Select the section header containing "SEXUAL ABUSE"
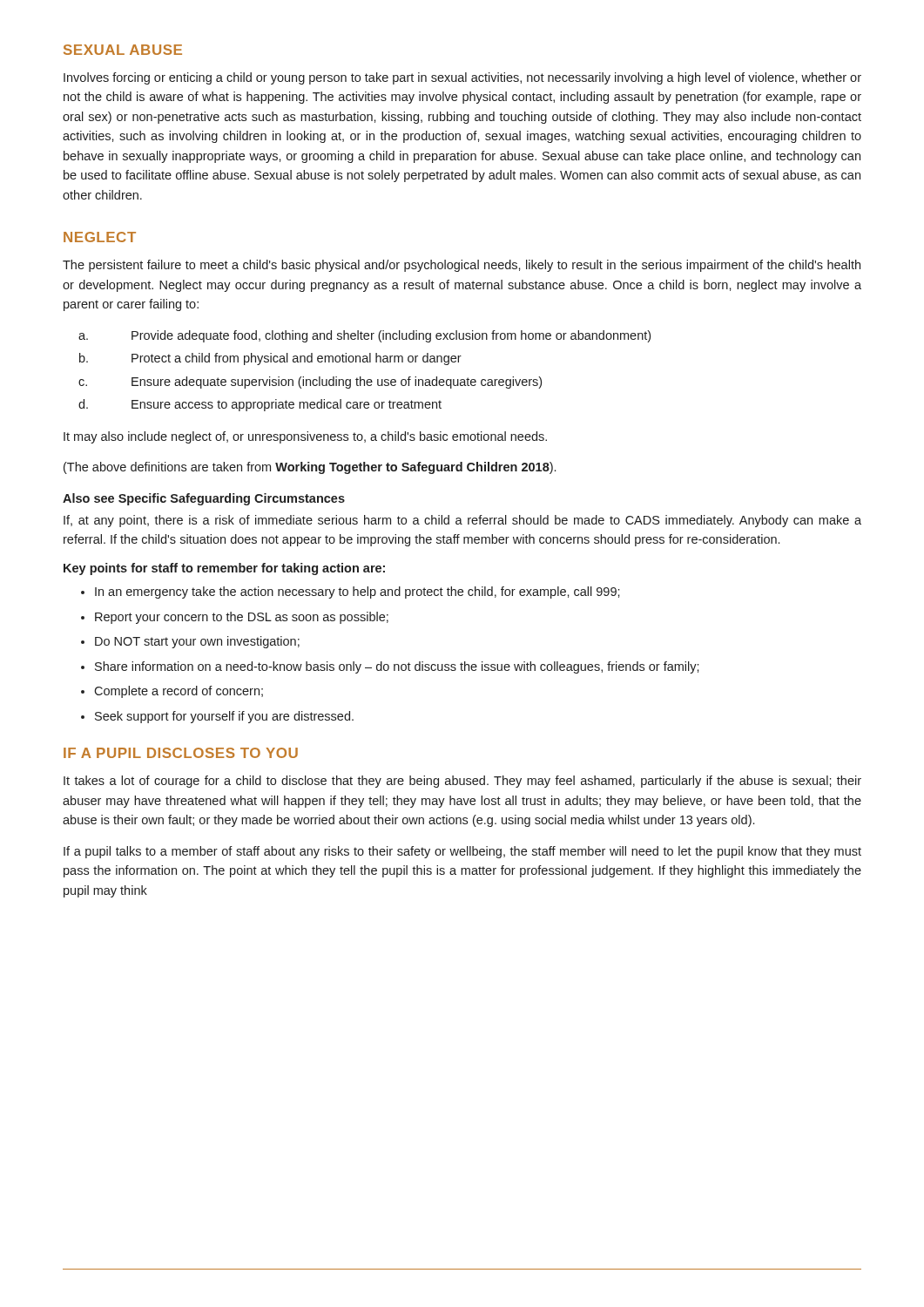This screenshot has width=924, height=1307. click(x=123, y=50)
